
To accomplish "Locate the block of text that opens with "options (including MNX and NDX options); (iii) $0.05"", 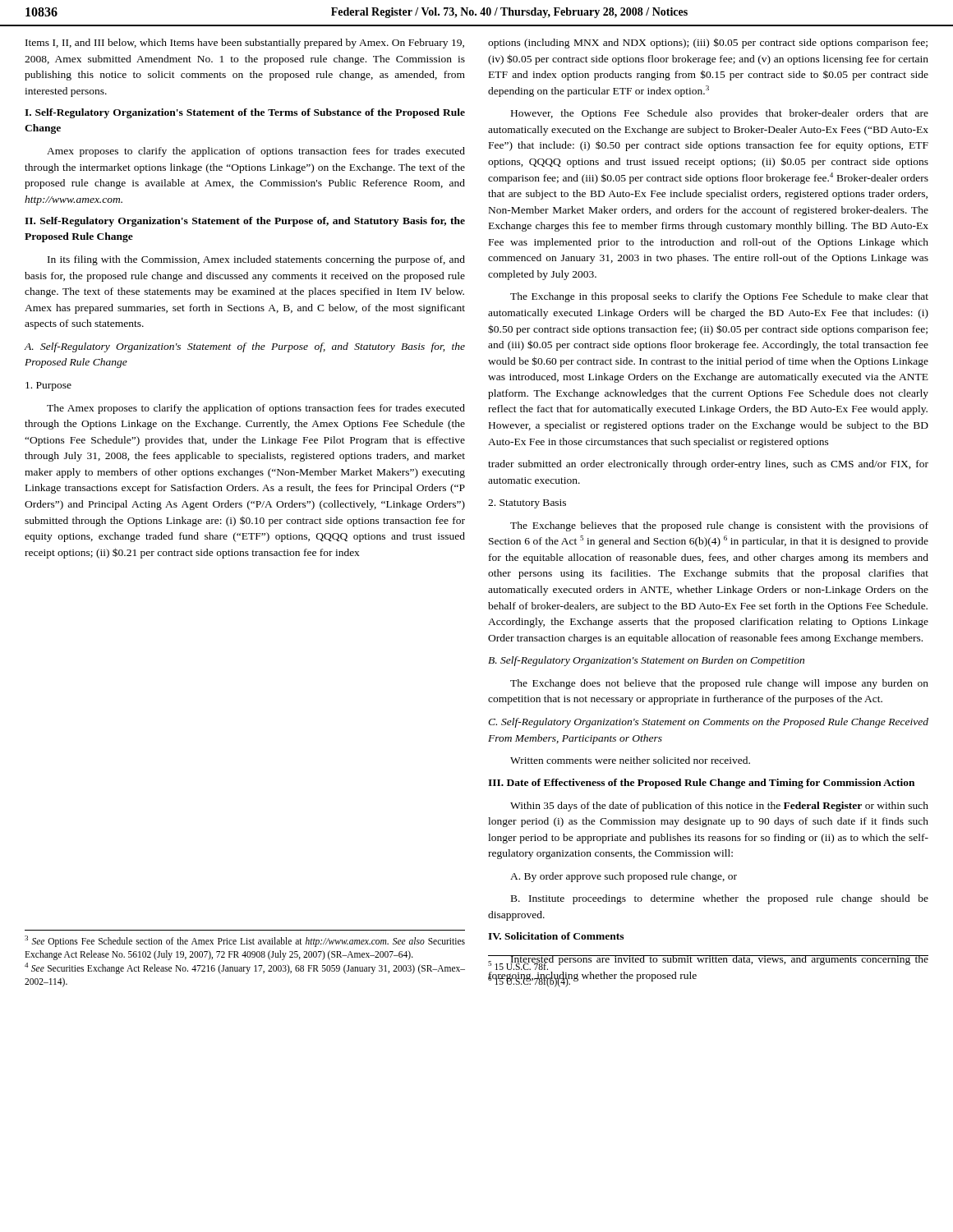I will click(x=708, y=67).
